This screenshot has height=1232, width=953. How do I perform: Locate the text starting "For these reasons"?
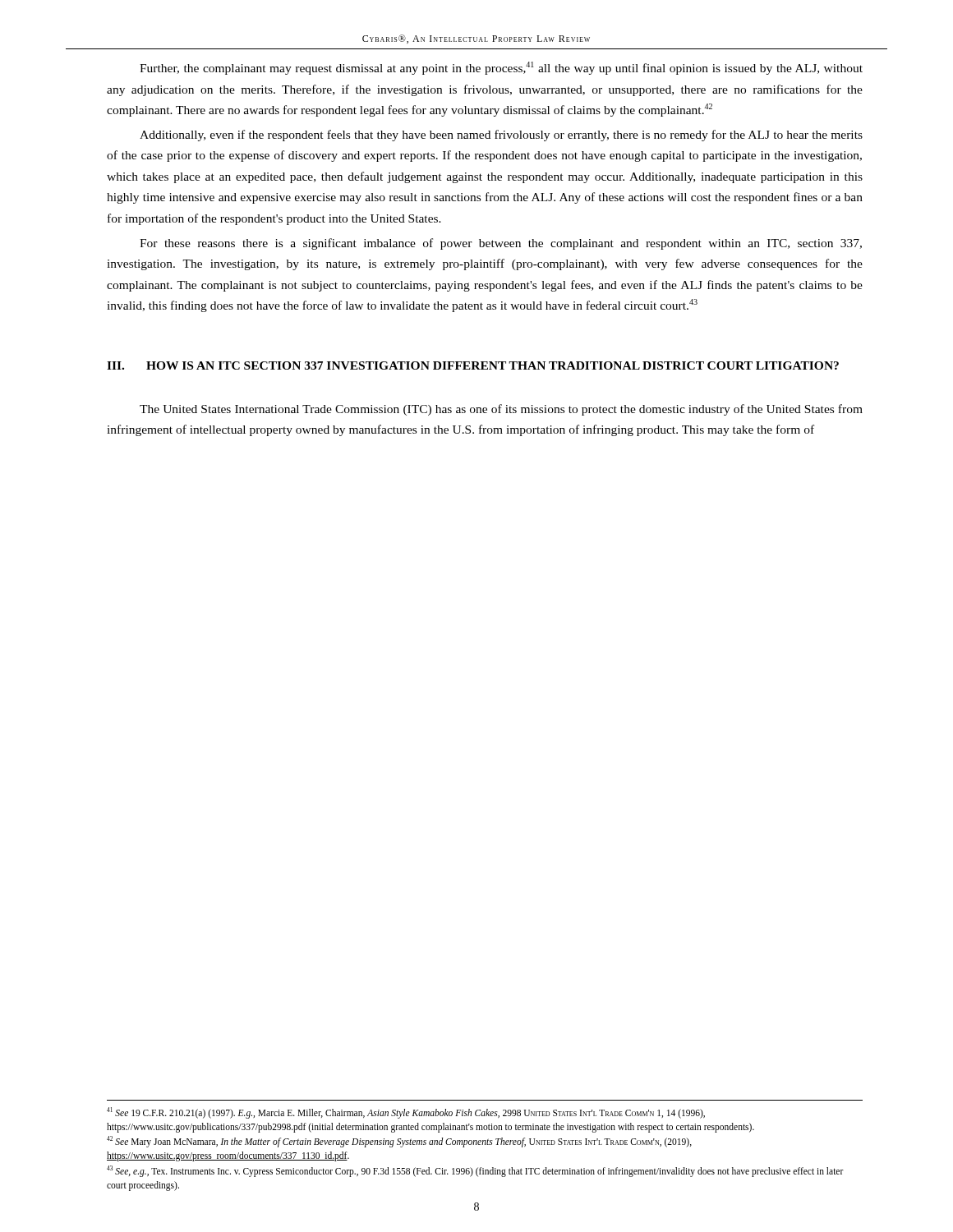coord(485,274)
